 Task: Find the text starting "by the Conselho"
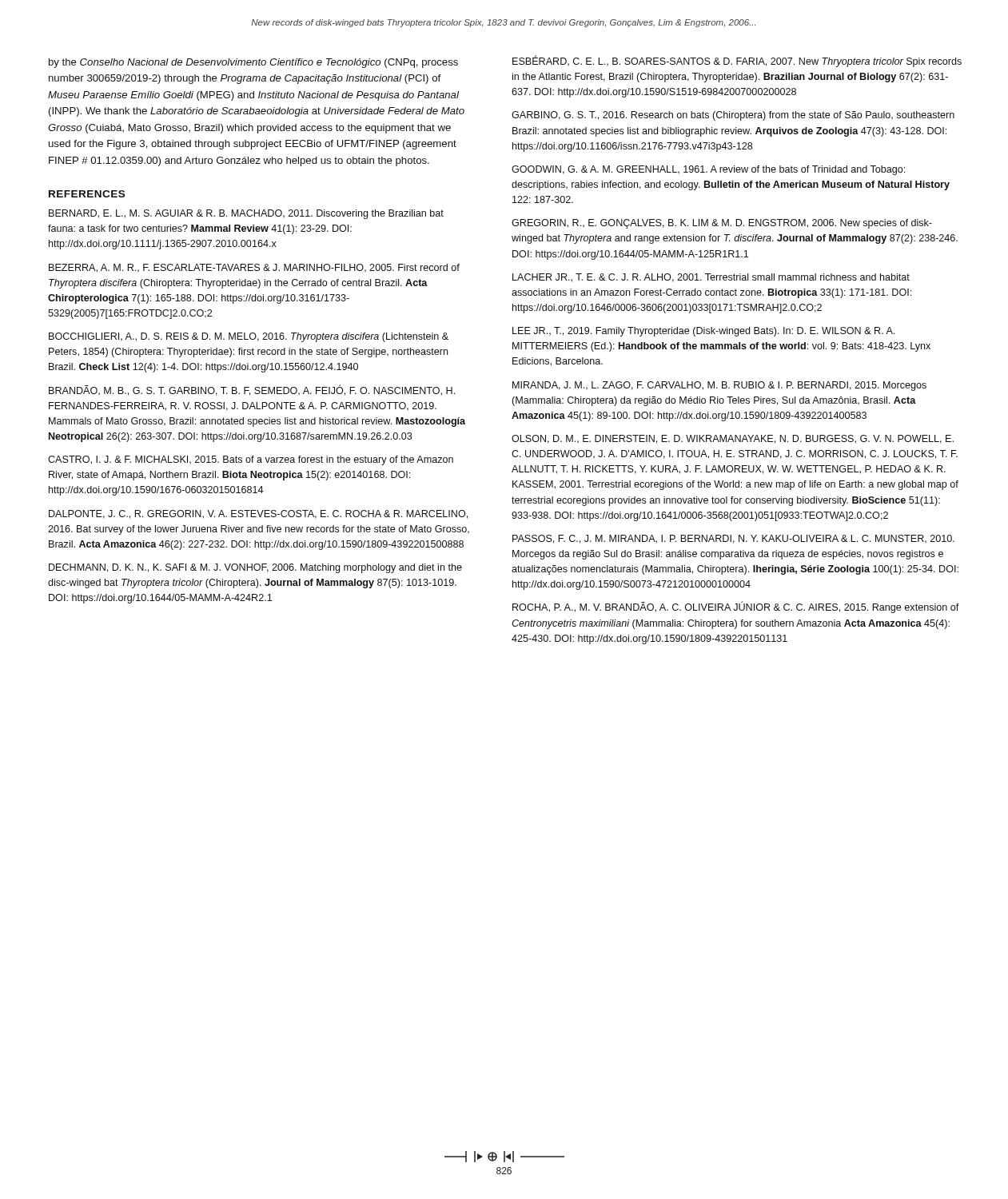pyautogui.click(x=256, y=111)
